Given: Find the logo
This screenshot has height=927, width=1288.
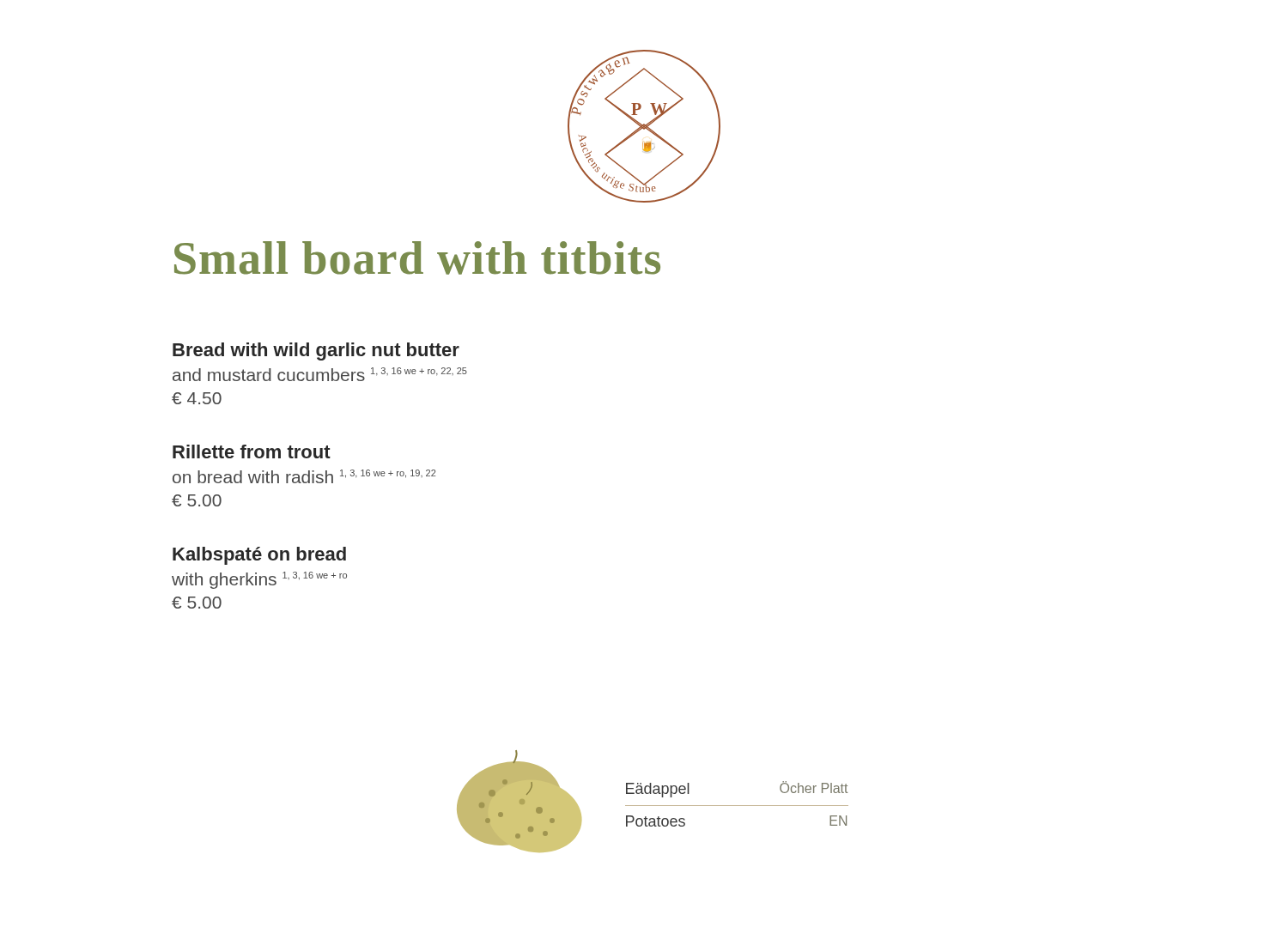Looking at the screenshot, I should [x=644, y=127].
